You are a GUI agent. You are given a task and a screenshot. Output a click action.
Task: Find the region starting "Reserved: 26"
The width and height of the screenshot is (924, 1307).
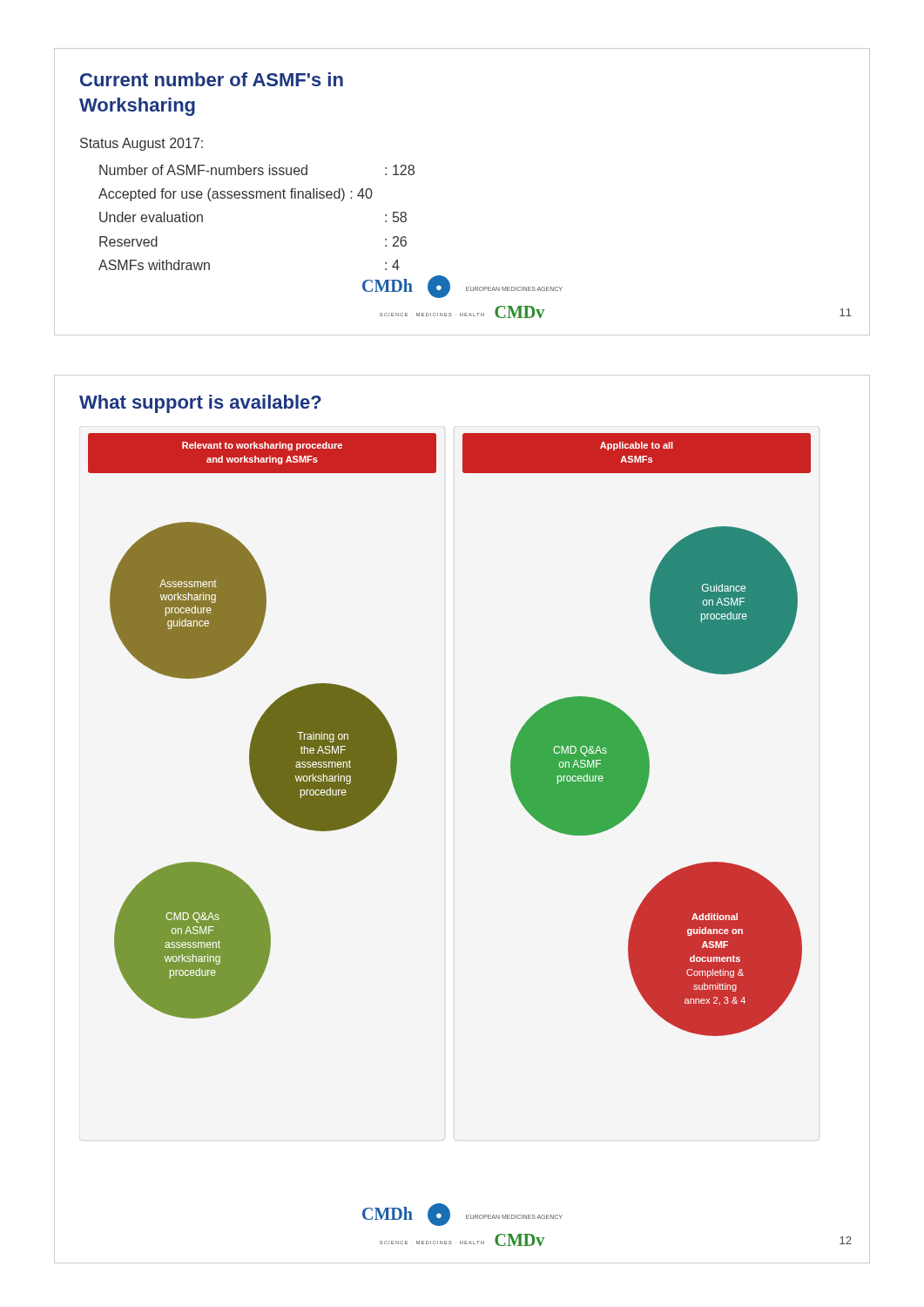pyautogui.click(x=127, y=243)
